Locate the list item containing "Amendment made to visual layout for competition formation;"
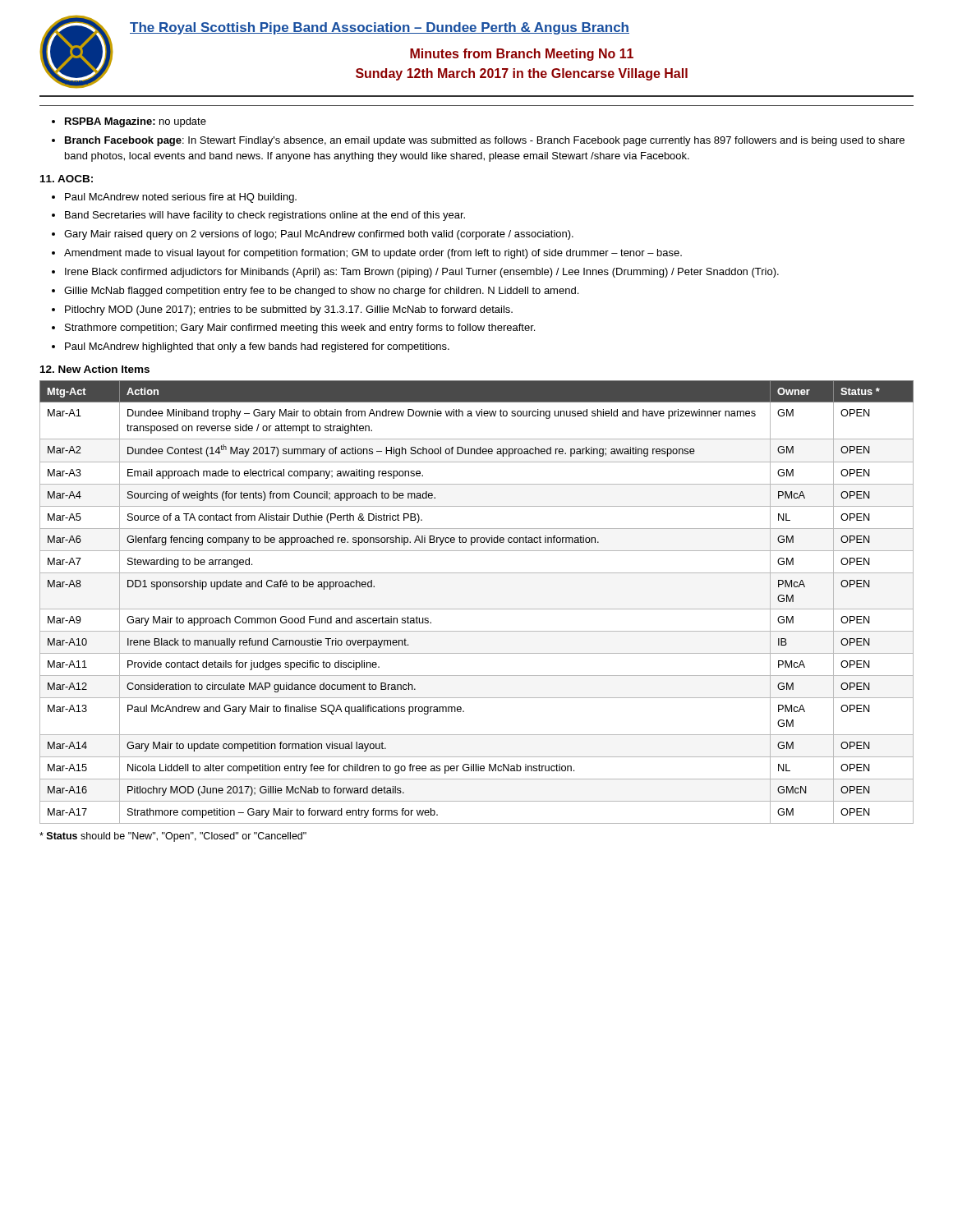Viewport: 953px width, 1232px height. [373, 253]
